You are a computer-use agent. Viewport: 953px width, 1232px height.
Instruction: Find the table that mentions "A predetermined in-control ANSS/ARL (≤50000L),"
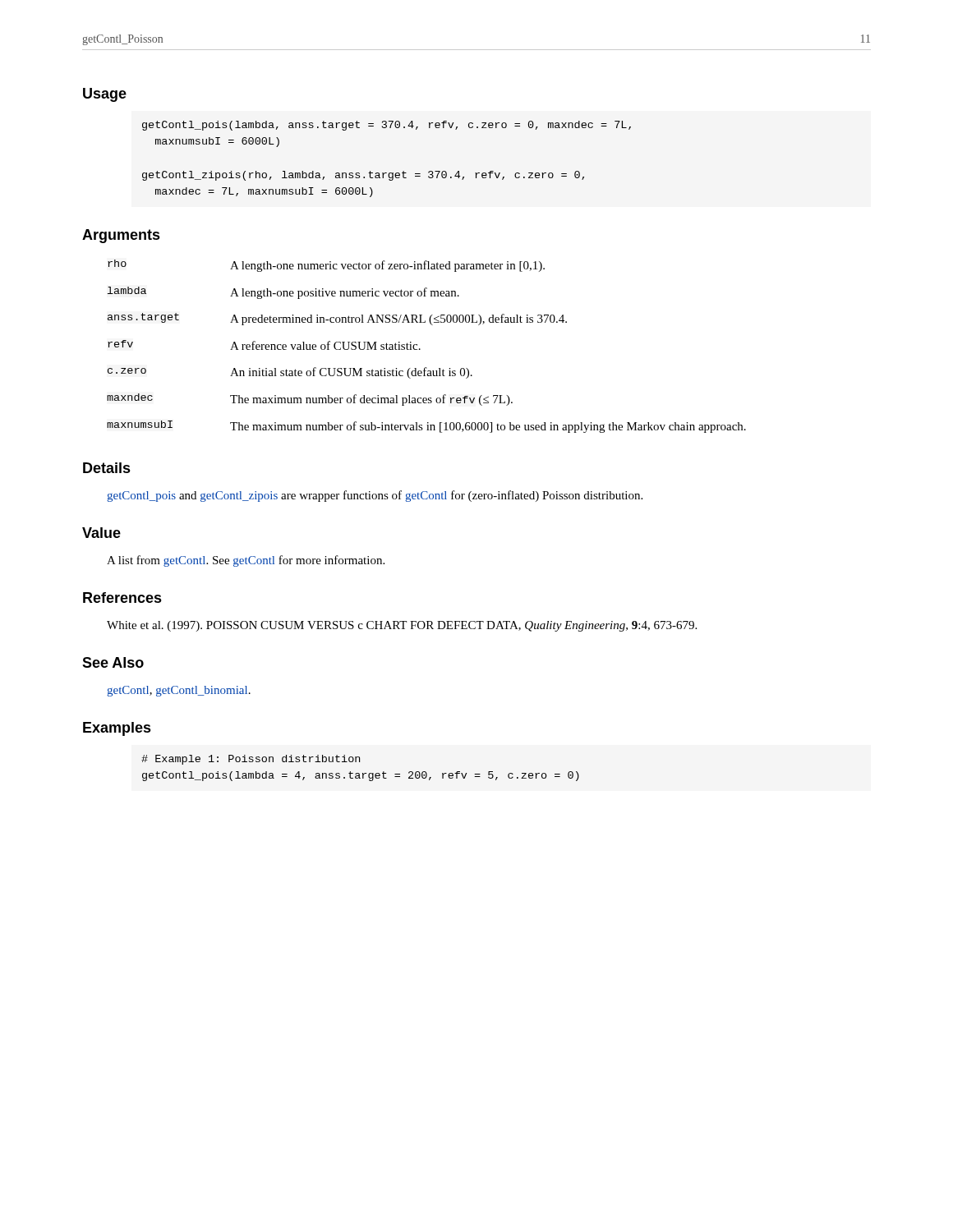[476, 346]
